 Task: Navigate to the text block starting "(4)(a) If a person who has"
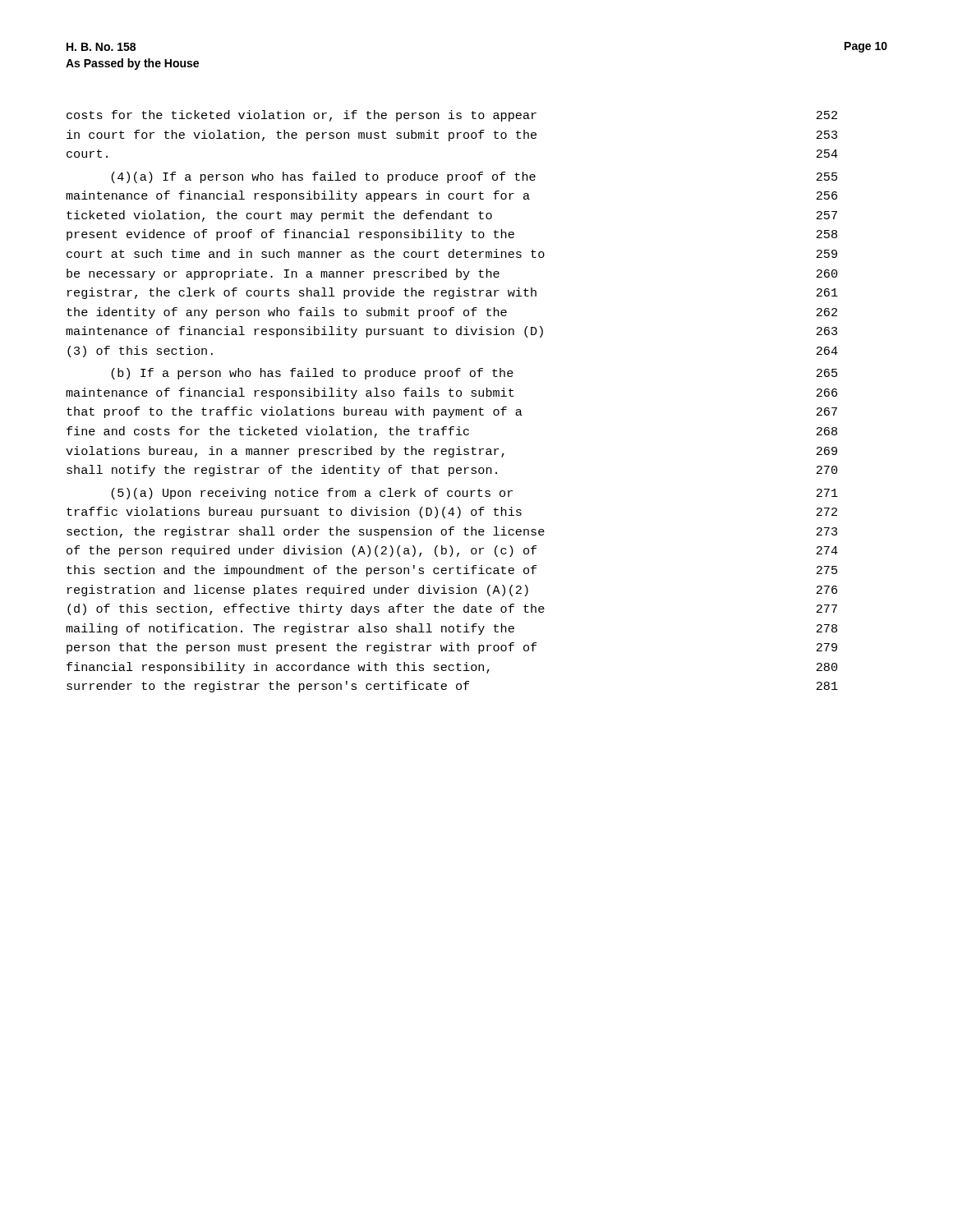click(x=452, y=265)
